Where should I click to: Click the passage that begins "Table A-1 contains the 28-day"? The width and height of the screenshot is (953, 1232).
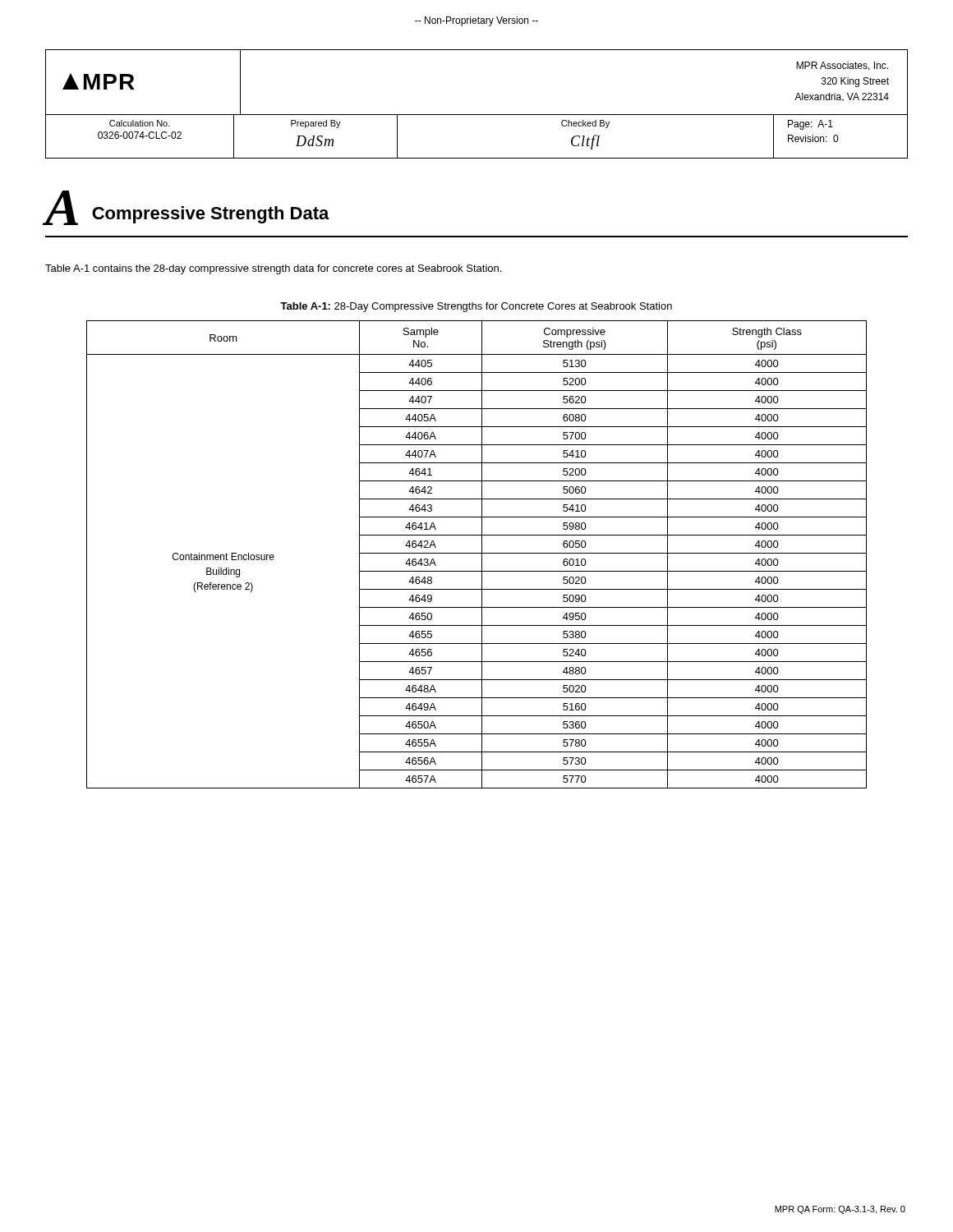tap(274, 268)
